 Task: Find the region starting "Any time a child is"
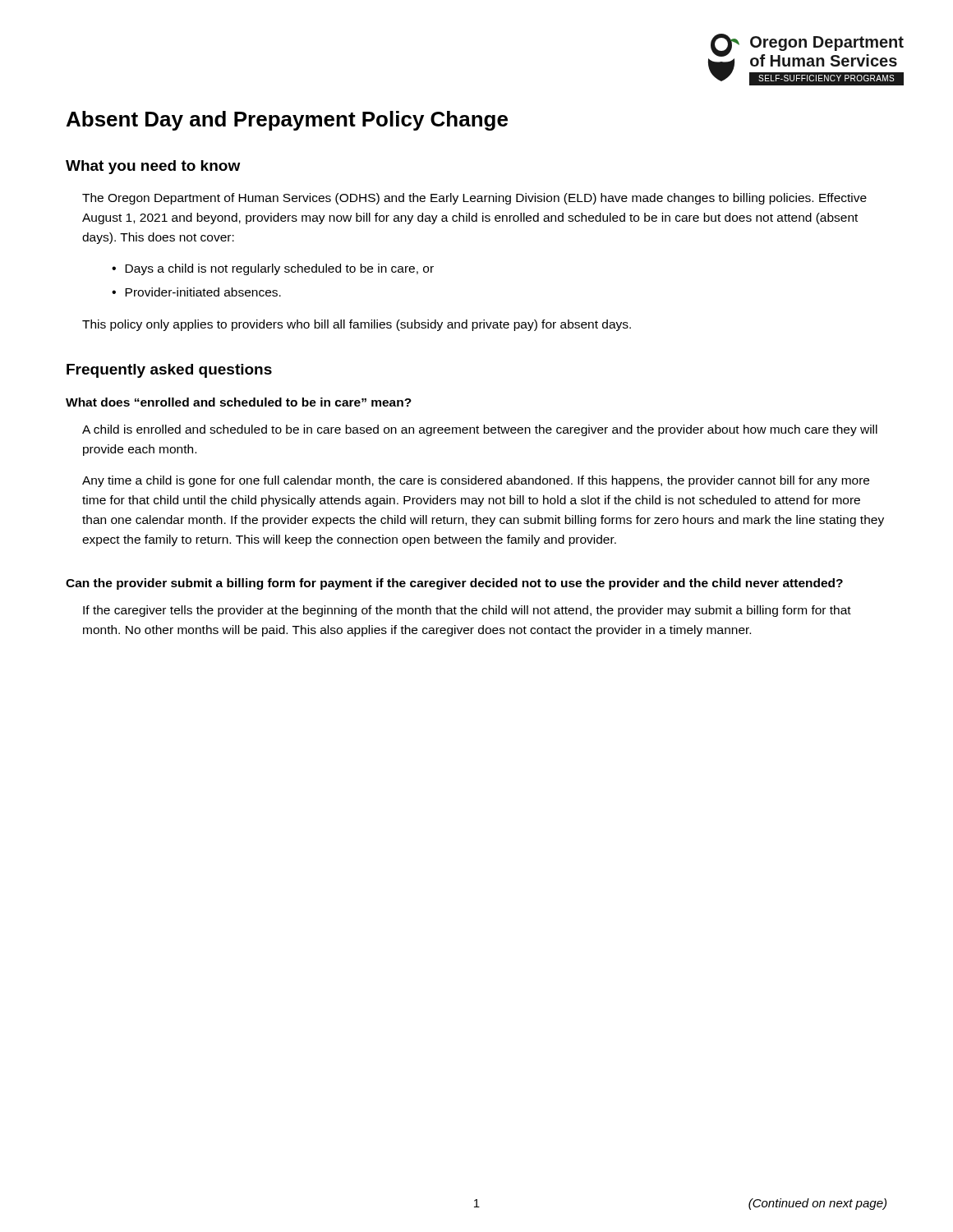click(483, 509)
